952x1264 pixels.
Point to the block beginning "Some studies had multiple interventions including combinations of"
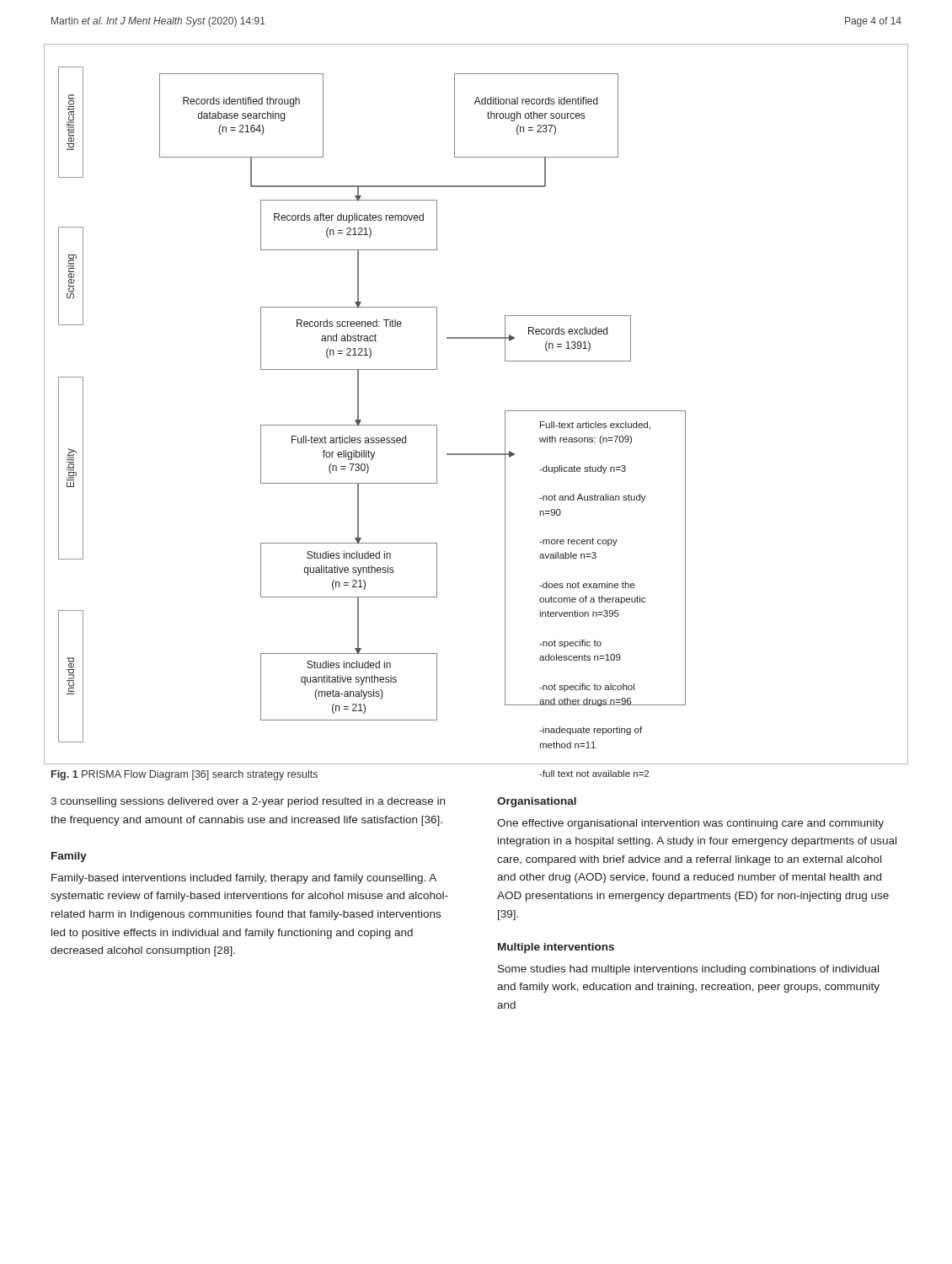pyautogui.click(x=688, y=987)
